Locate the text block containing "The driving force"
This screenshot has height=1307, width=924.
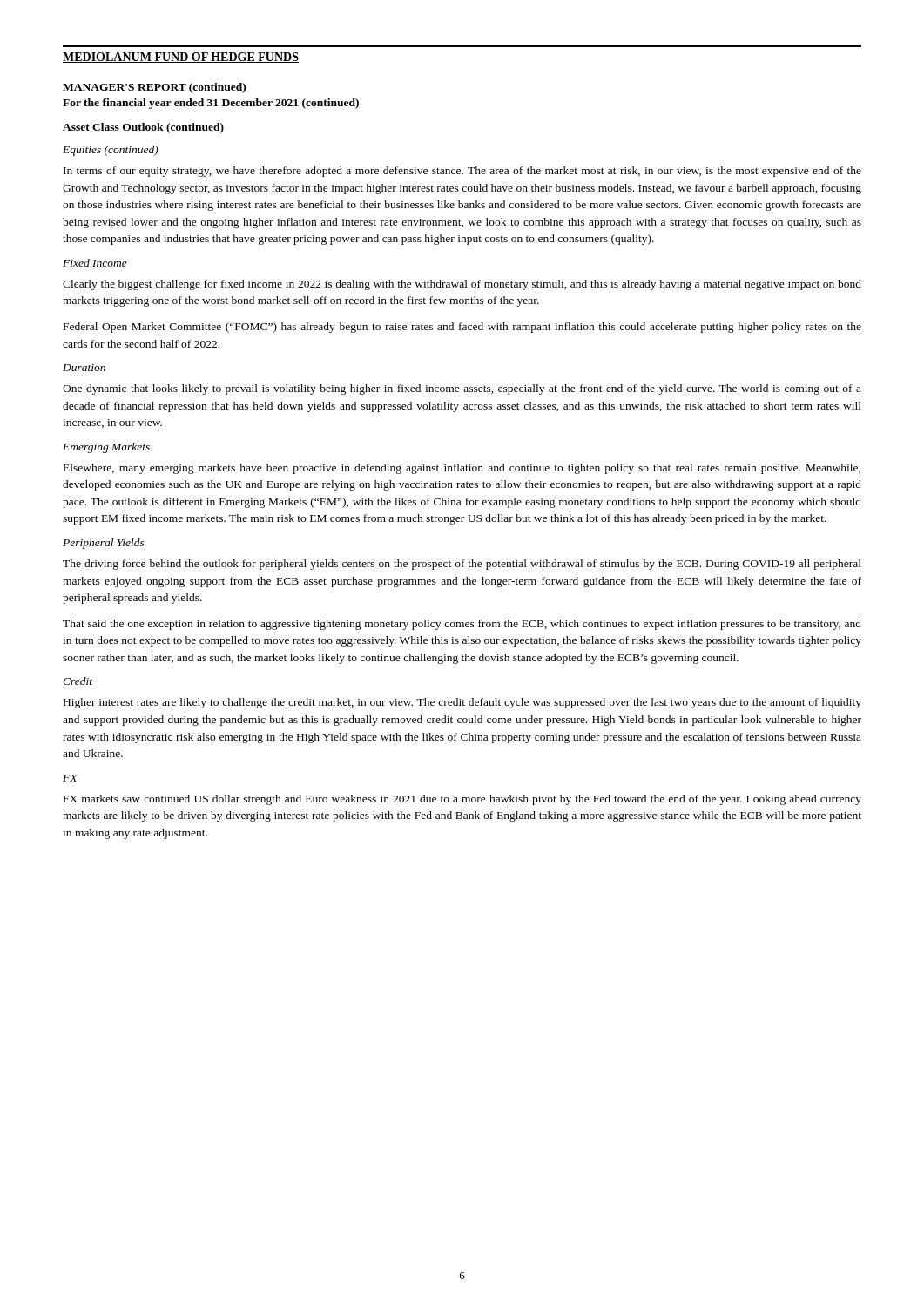tap(462, 581)
